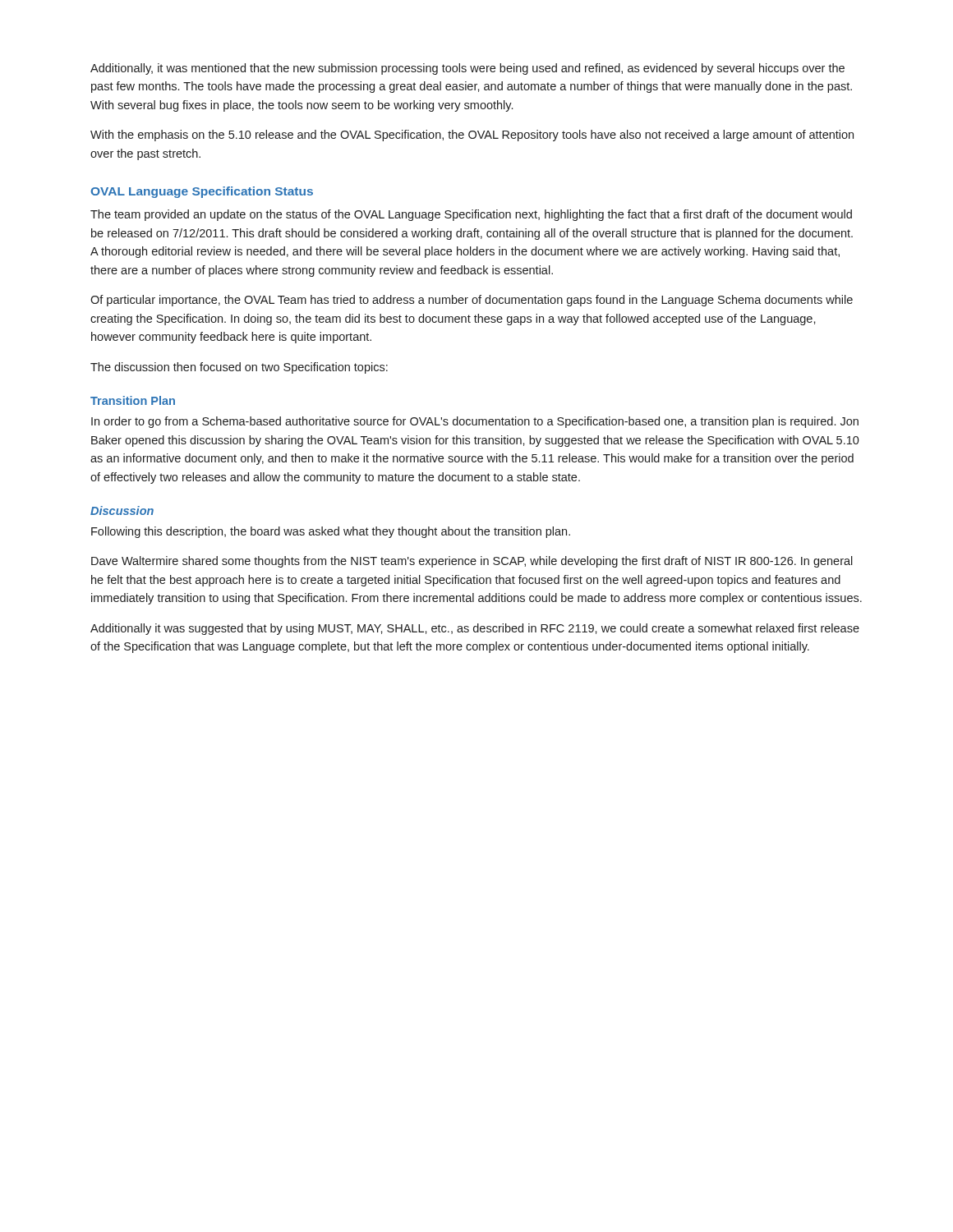Find the block starting "Of particular importance,"
The height and width of the screenshot is (1232, 953).
[472, 318]
